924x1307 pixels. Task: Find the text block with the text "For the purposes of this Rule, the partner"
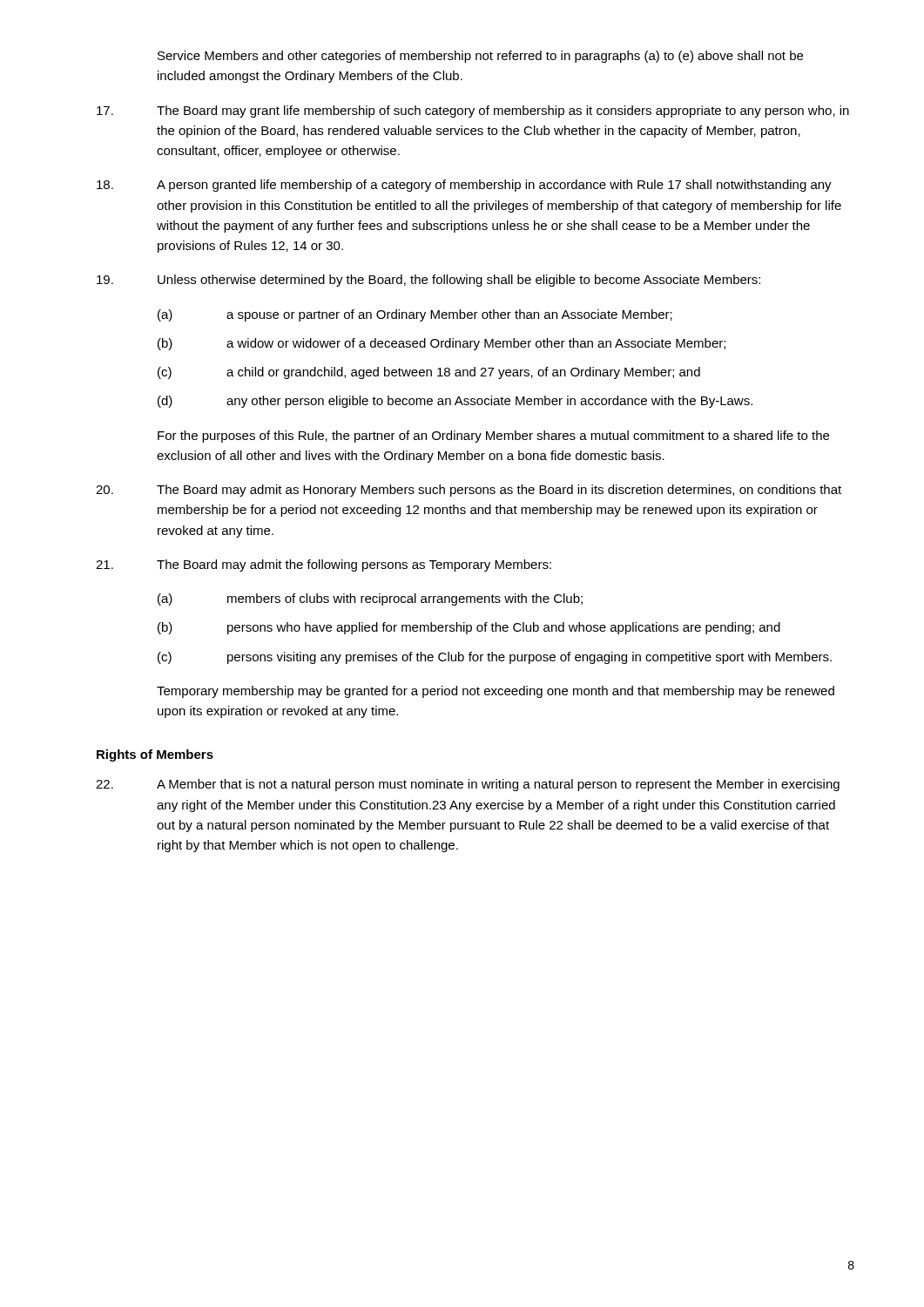pyautogui.click(x=493, y=445)
